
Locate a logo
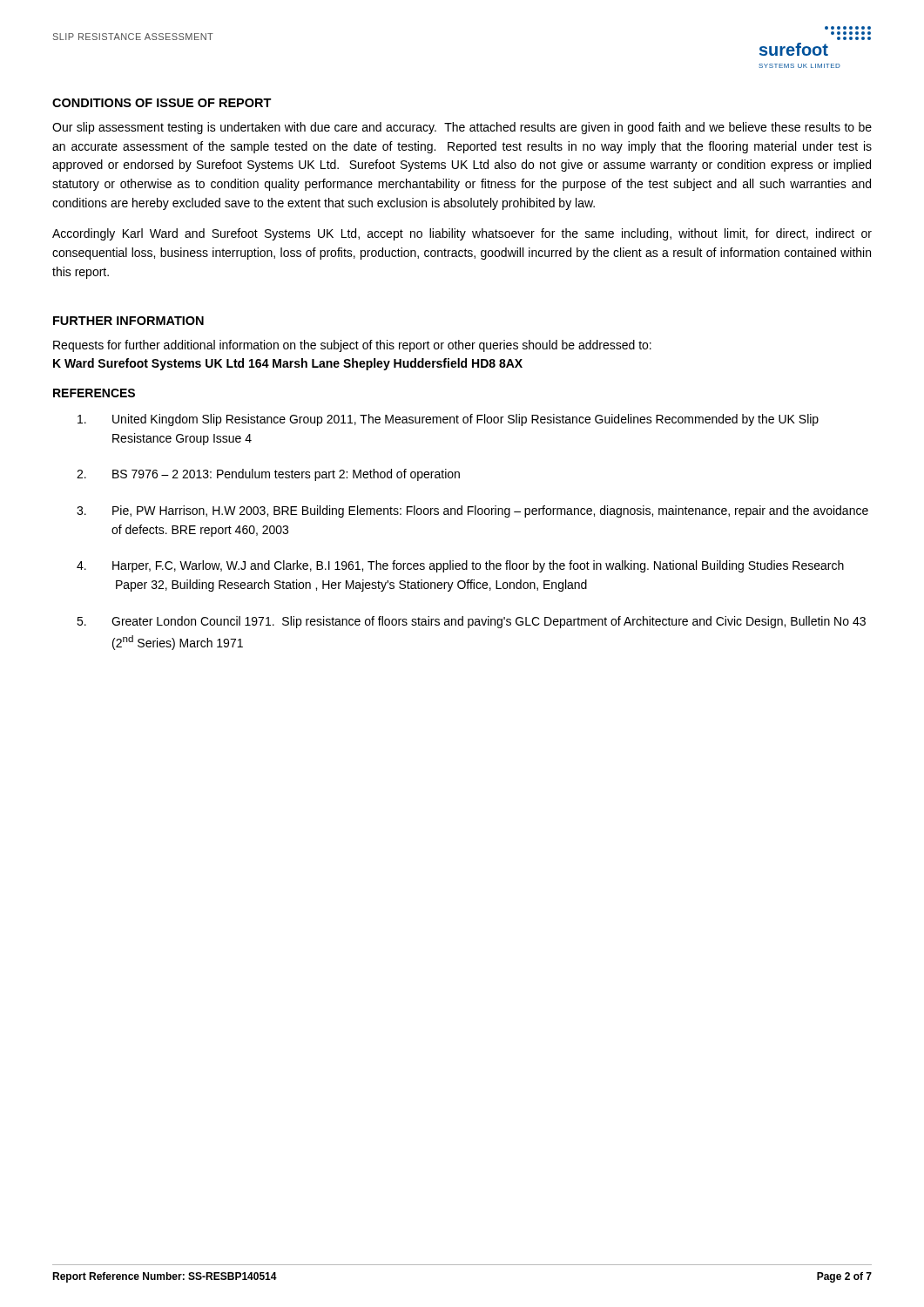[x=815, y=50]
